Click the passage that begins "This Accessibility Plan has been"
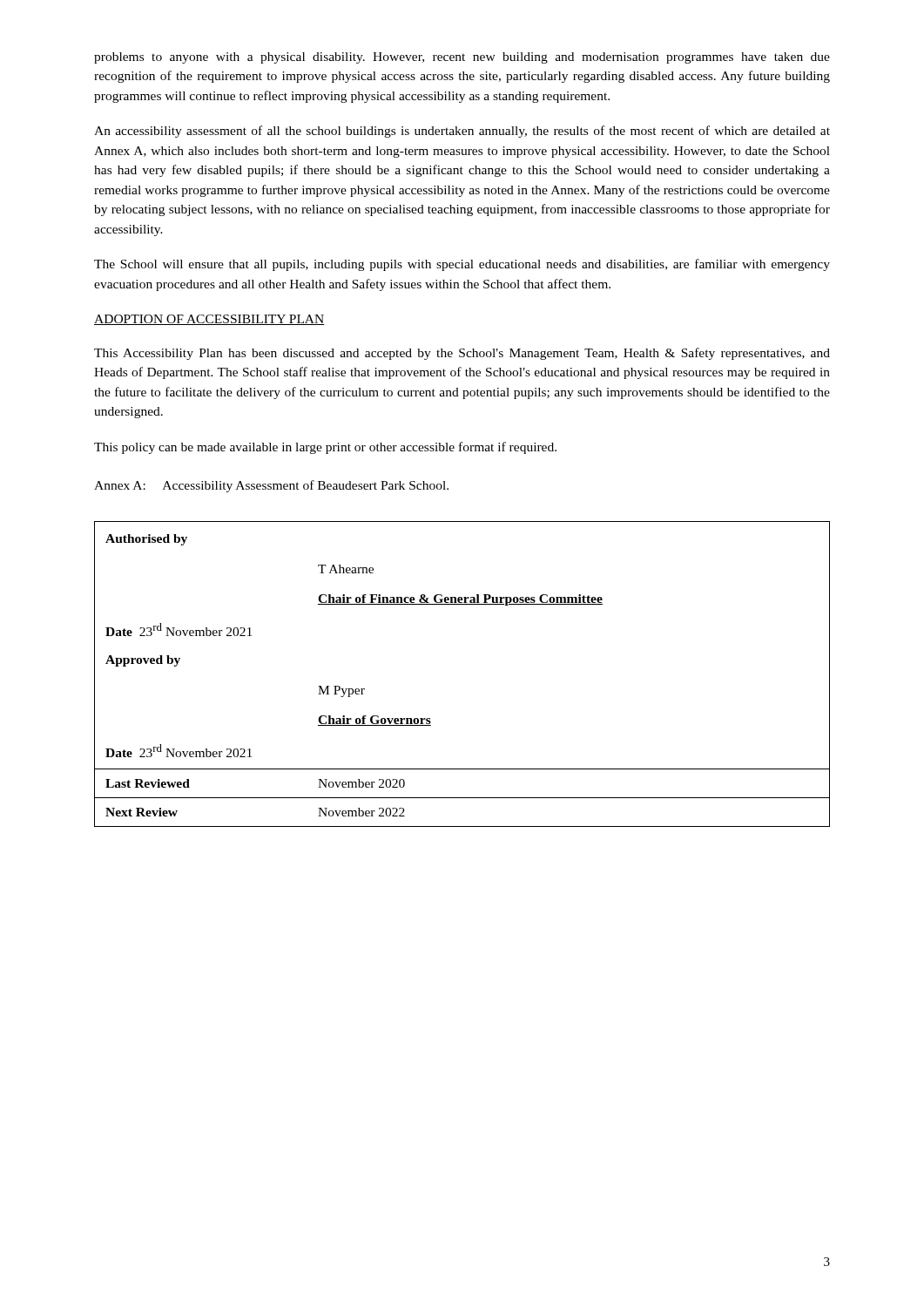Viewport: 924px width, 1307px height. [462, 382]
